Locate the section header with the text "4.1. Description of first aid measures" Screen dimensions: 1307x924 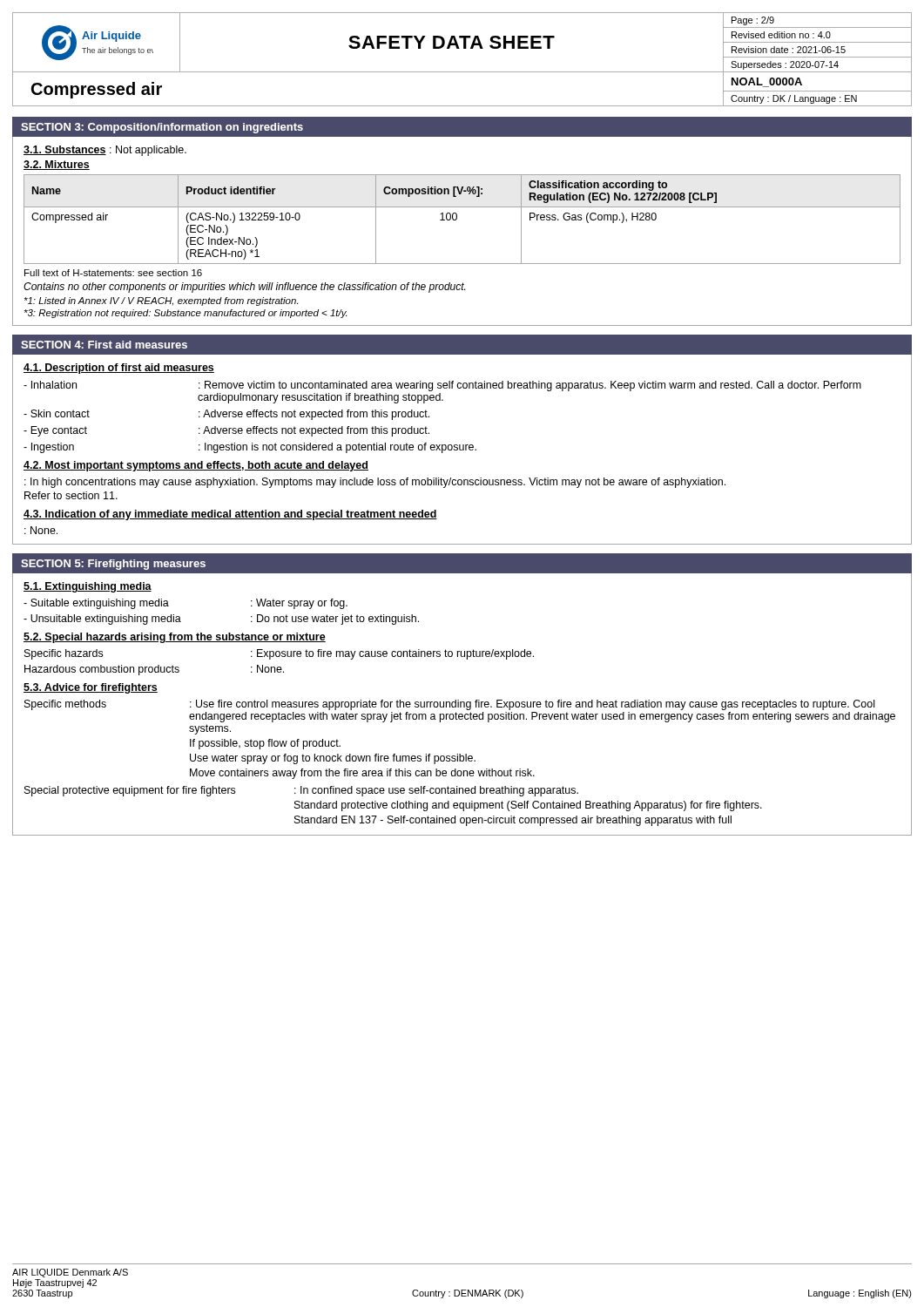coord(119,368)
